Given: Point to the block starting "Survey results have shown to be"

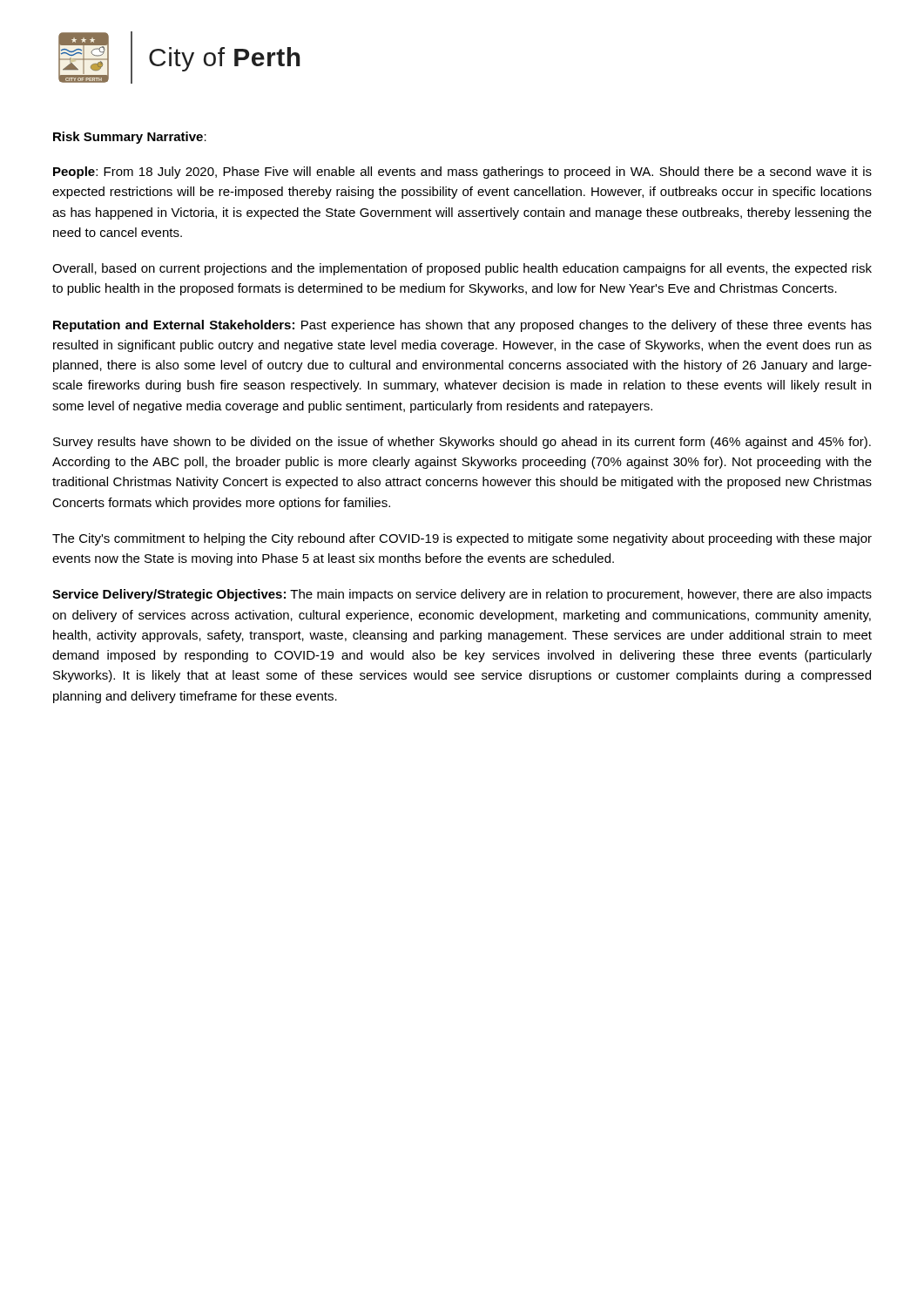Looking at the screenshot, I should pyautogui.click(x=462, y=472).
